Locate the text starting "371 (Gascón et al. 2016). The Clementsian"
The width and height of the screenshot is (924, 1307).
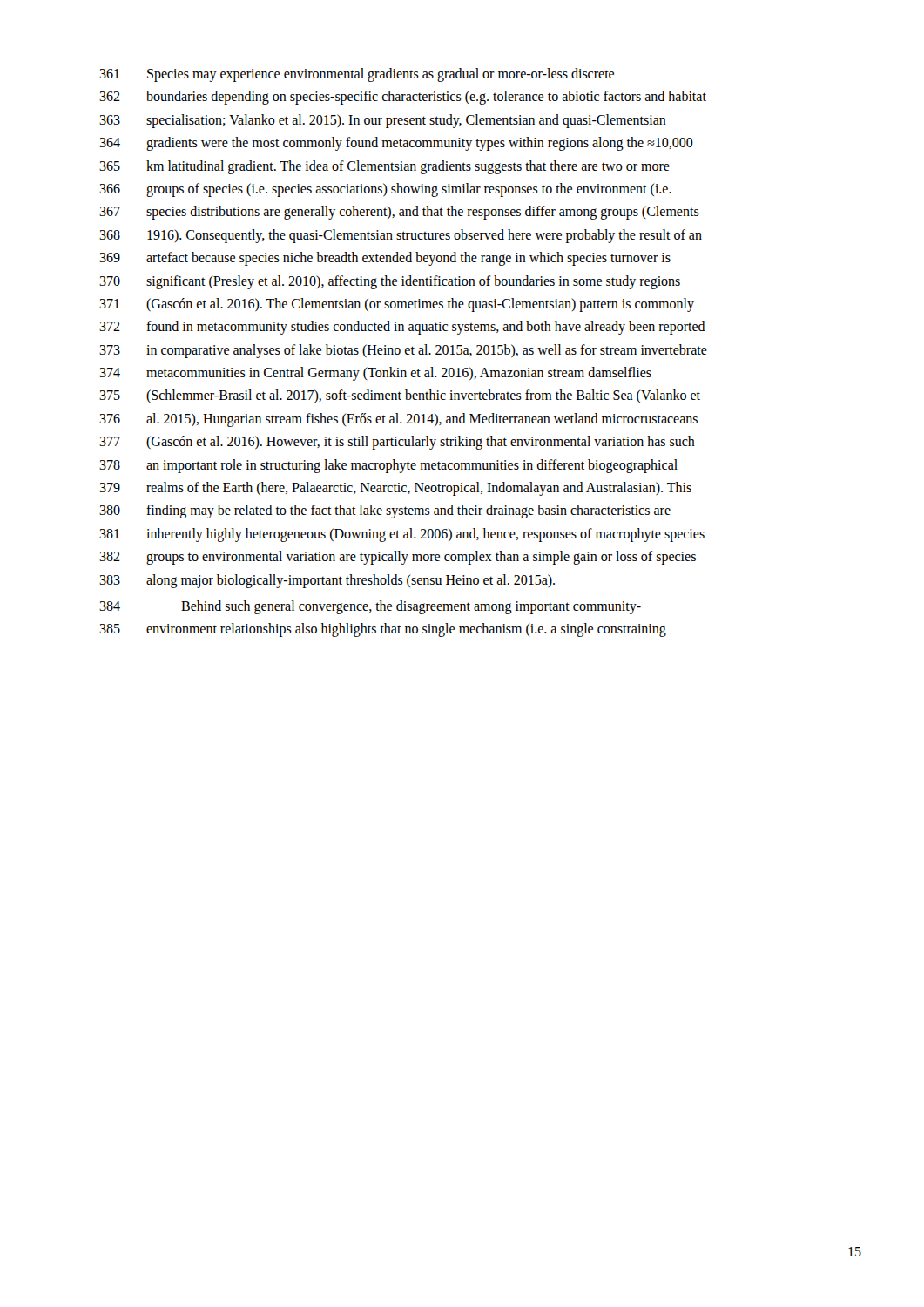(x=474, y=304)
